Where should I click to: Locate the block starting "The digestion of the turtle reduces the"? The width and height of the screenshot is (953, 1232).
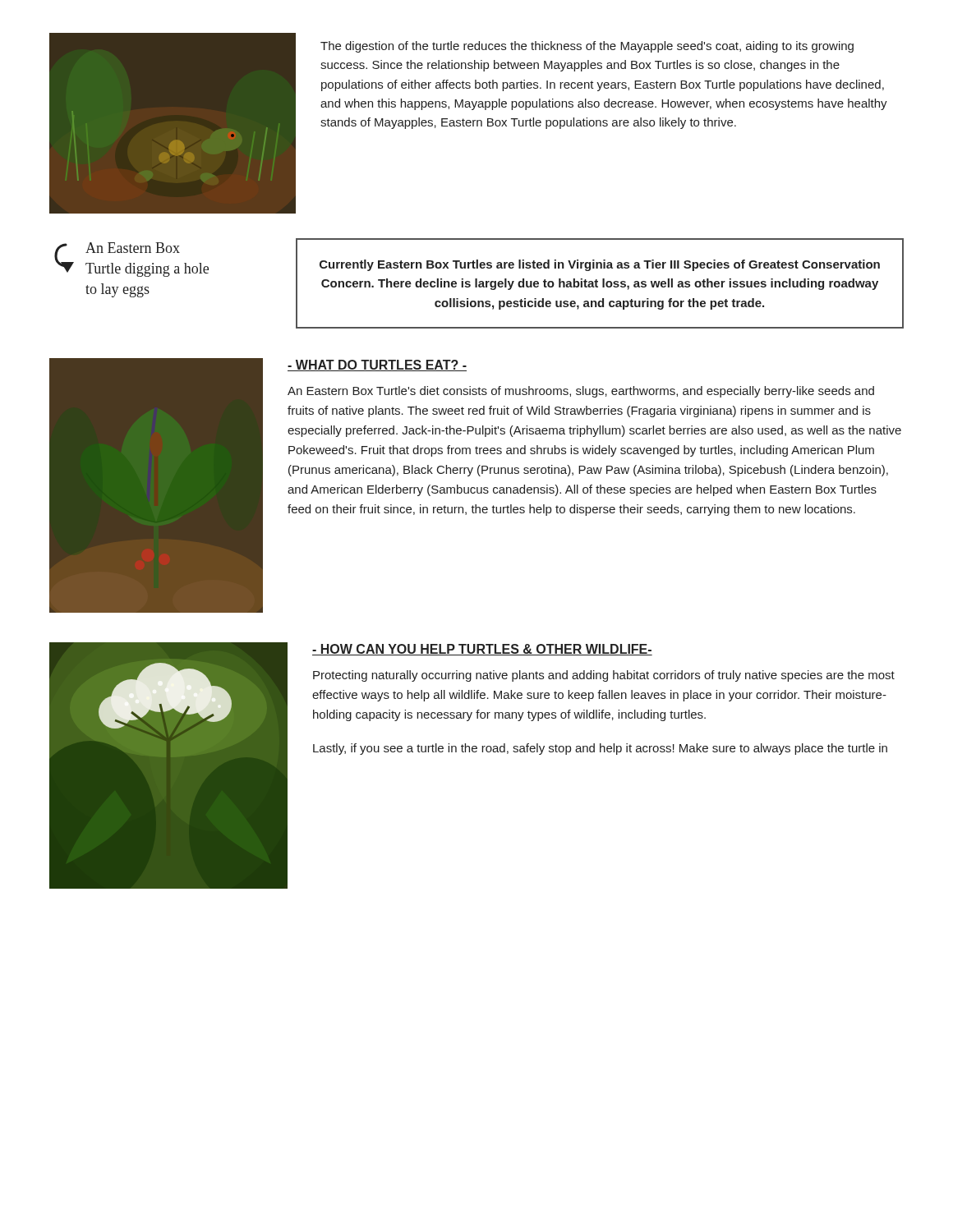(x=604, y=84)
